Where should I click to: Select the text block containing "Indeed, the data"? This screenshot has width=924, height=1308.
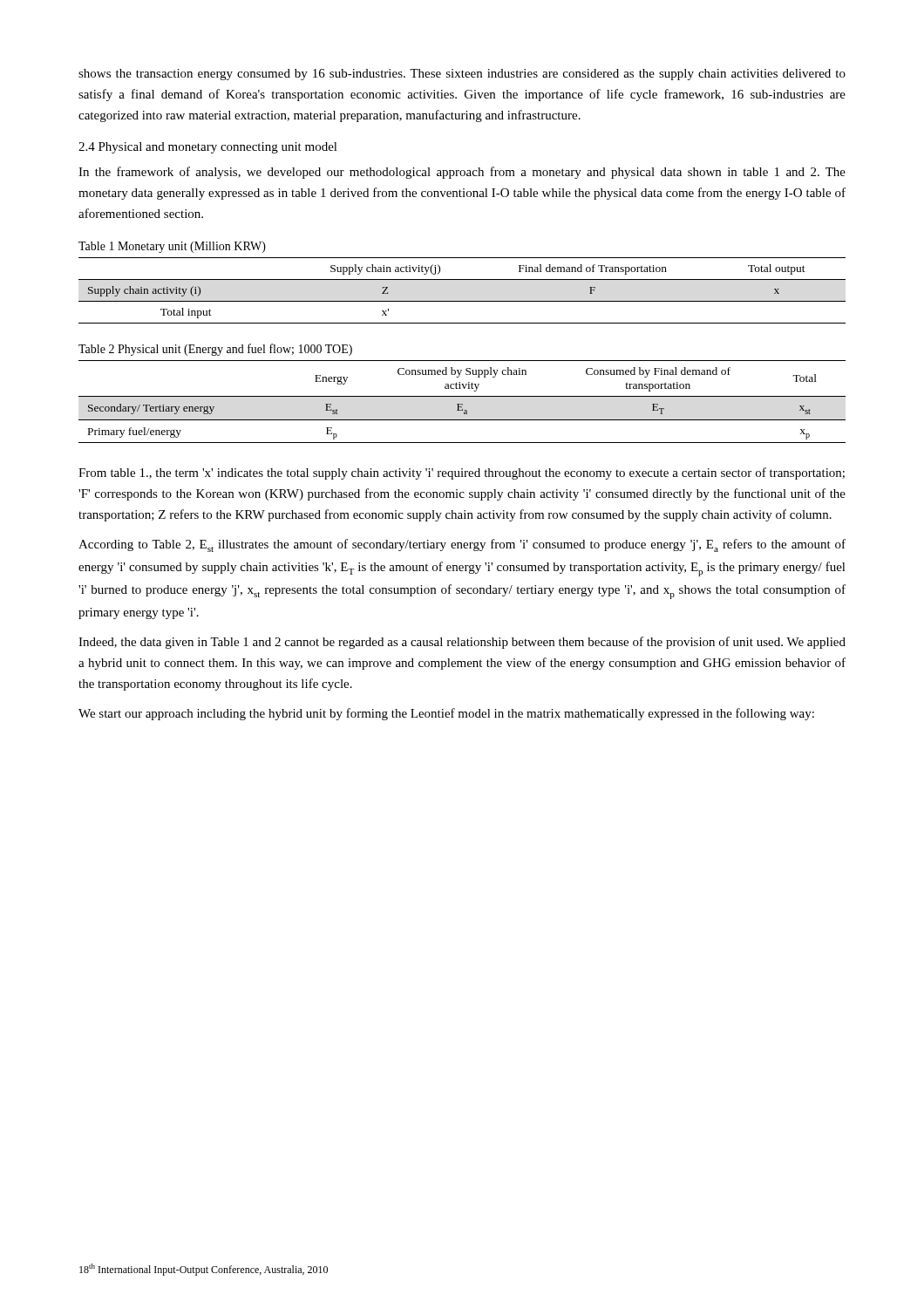(x=462, y=663)
